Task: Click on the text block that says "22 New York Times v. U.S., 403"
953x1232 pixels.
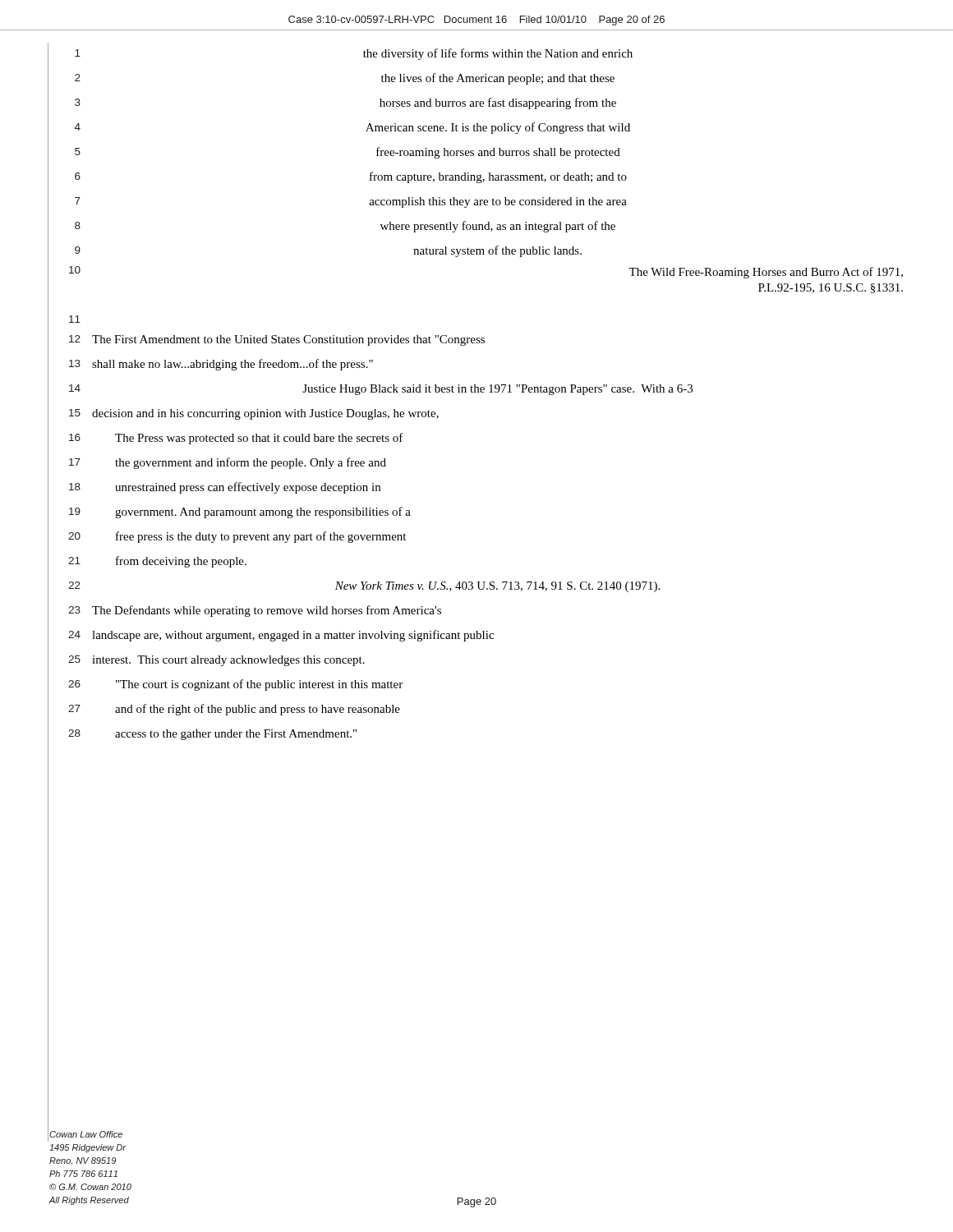Action: [x=476, y=586]
